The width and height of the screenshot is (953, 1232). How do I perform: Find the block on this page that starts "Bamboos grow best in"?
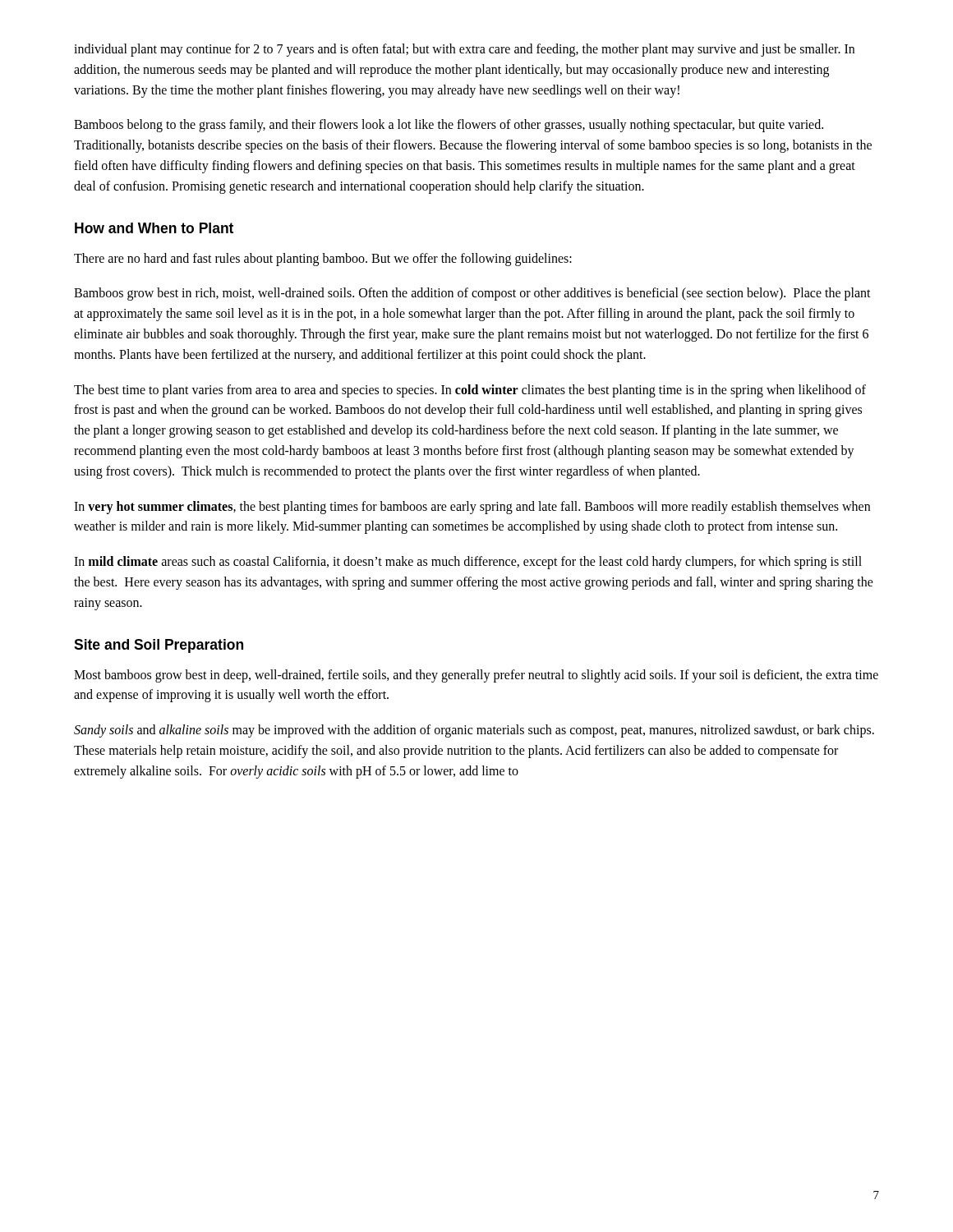tap(472, 324)
